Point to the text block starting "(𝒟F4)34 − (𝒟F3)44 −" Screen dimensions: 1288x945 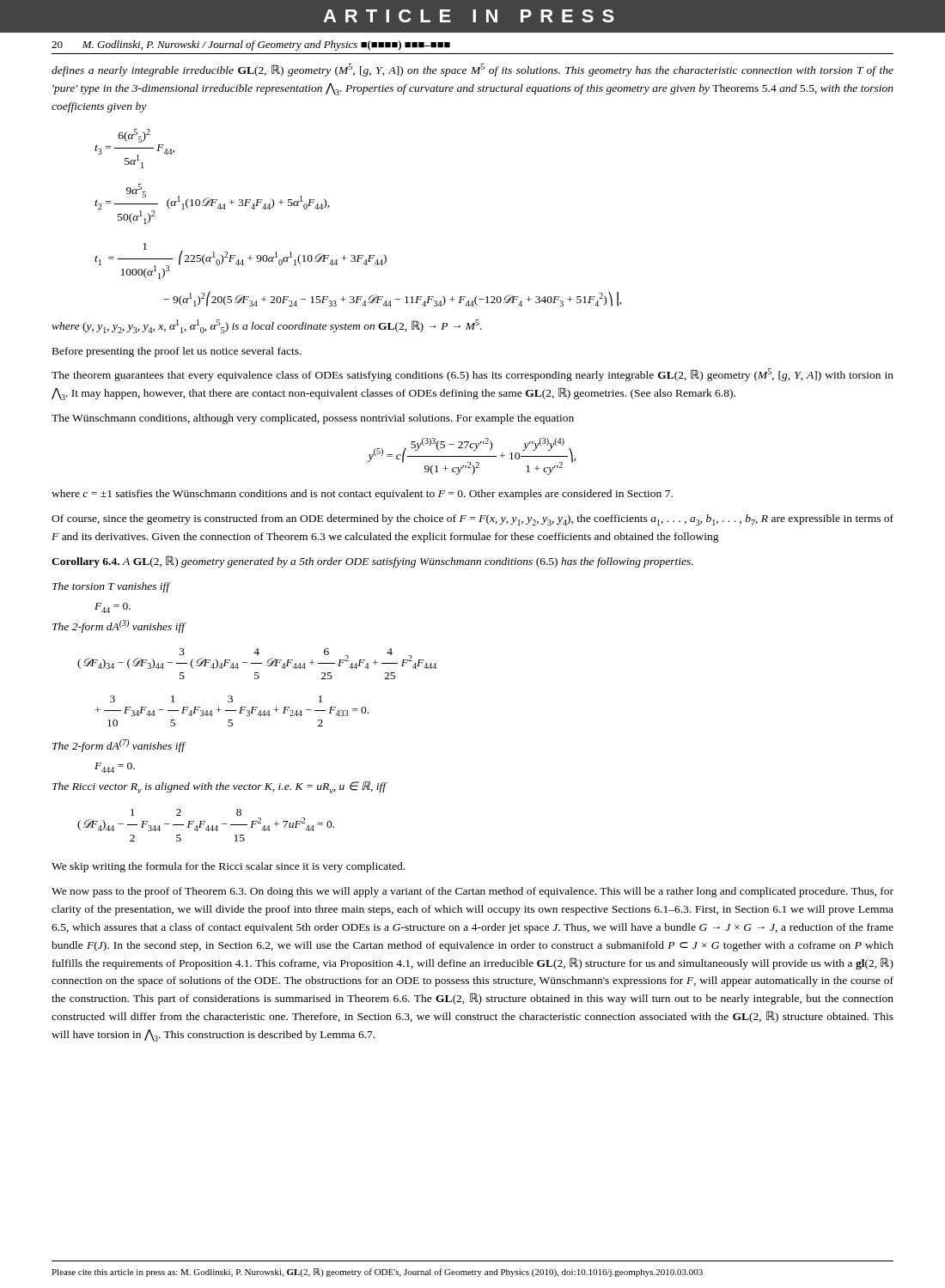[257, 659]
